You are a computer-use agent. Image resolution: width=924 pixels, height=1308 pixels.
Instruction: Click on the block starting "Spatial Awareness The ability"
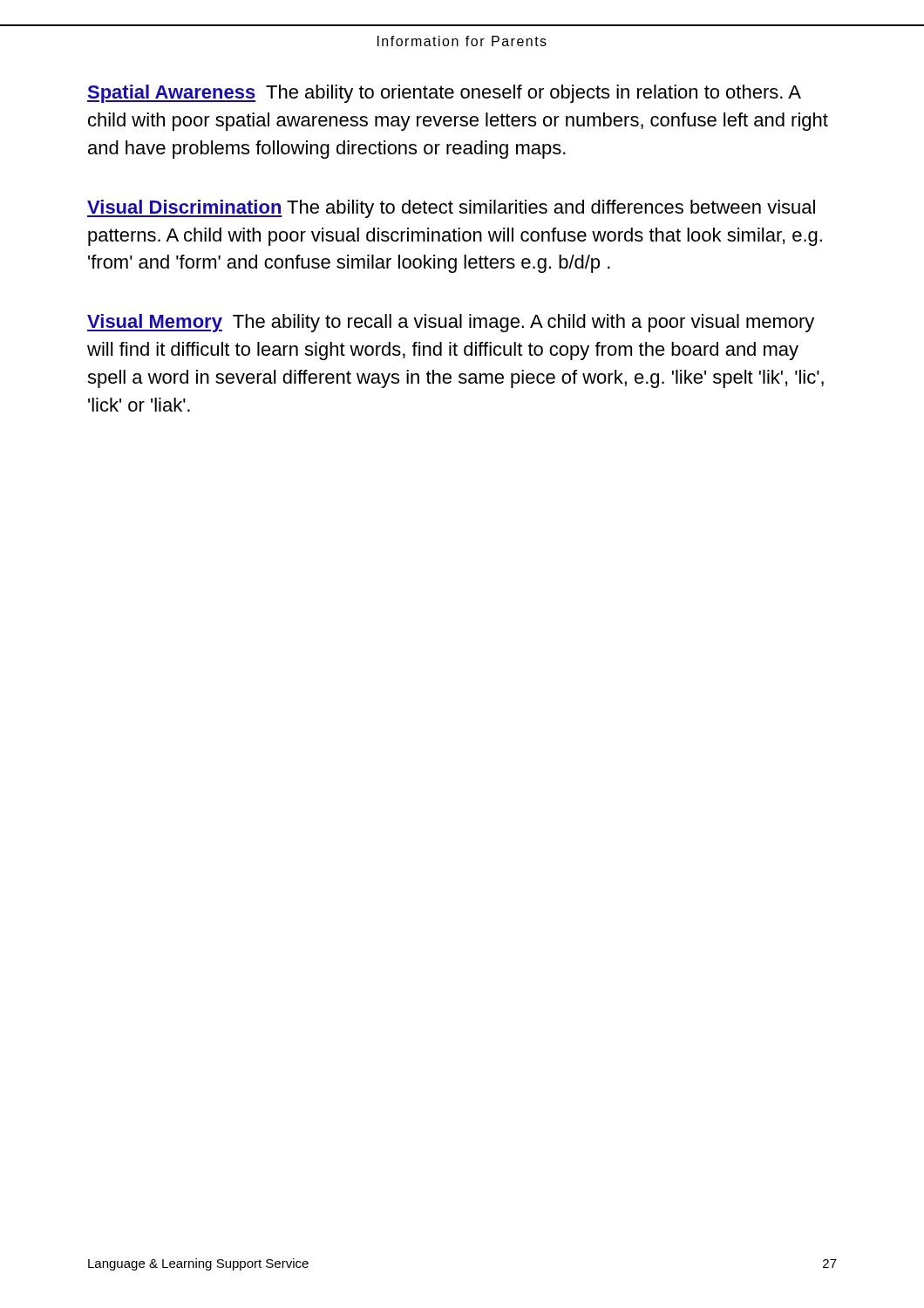458,120
